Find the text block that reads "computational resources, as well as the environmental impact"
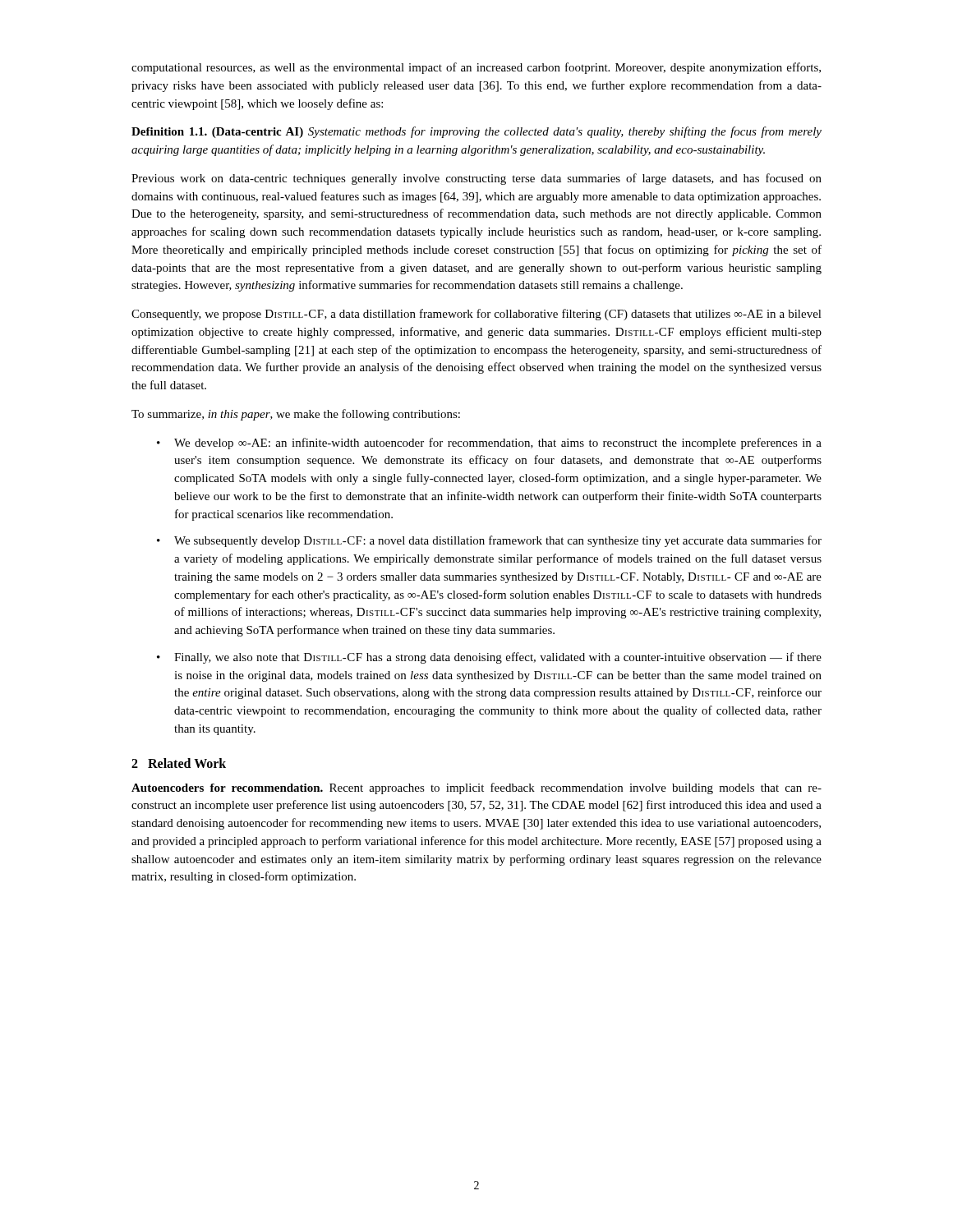 [x=476, y=85]
